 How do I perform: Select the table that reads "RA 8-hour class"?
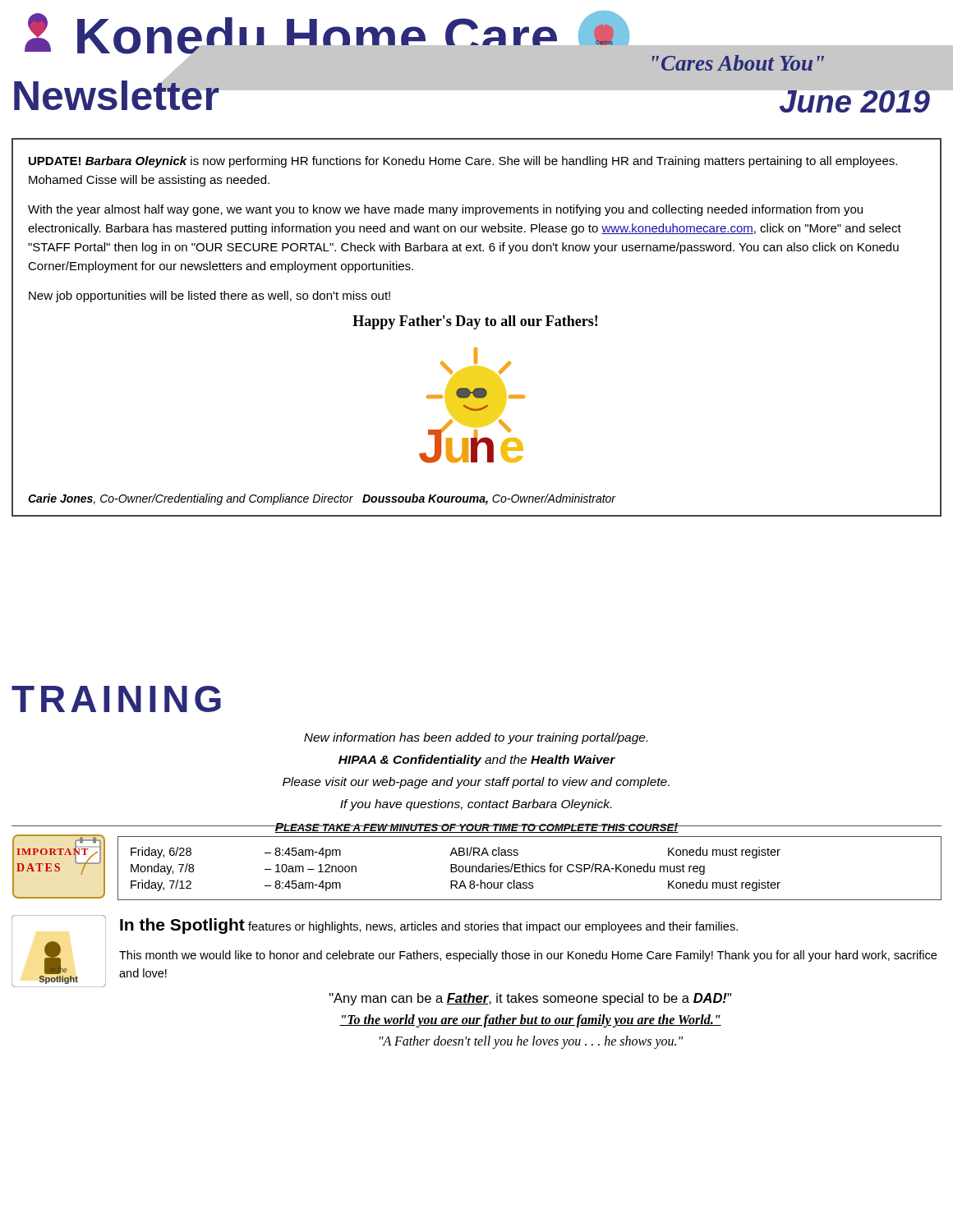point(529,868)
